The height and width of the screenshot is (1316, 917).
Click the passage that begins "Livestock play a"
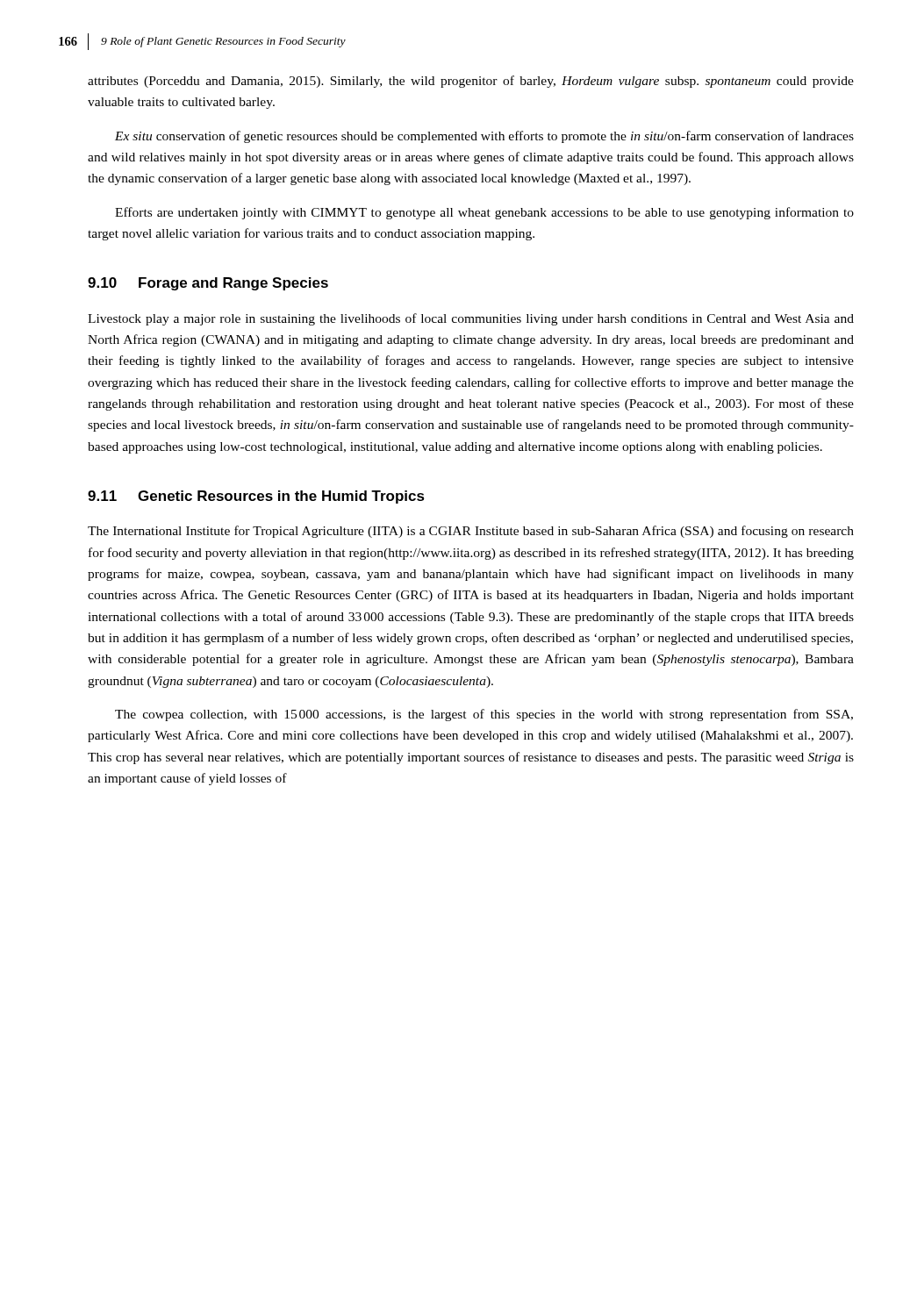(x=471, y=382)
